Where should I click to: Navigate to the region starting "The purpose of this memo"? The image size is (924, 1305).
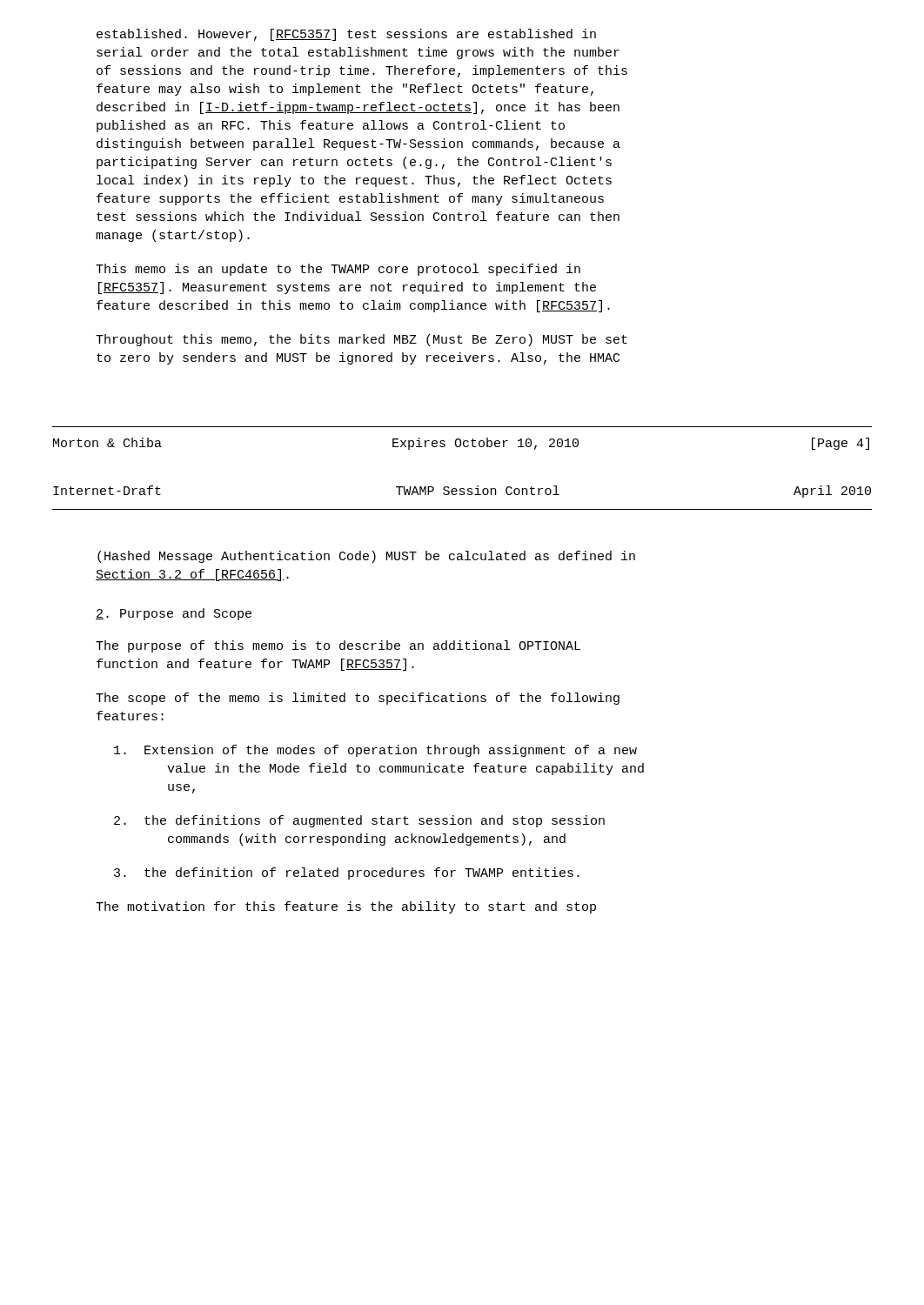[339, 656]
